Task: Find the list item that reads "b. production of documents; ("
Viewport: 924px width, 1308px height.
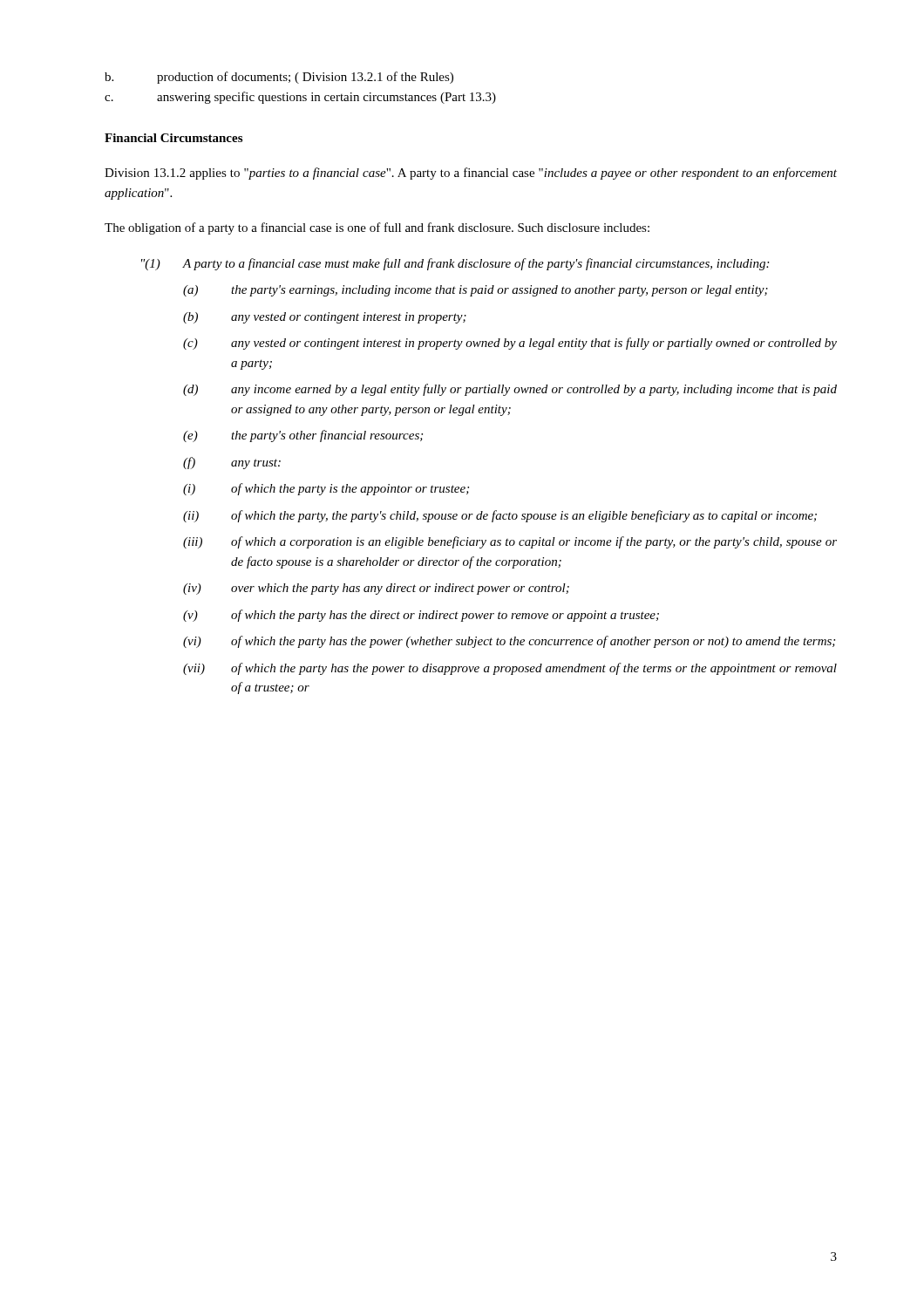Action: coord(279,78)
